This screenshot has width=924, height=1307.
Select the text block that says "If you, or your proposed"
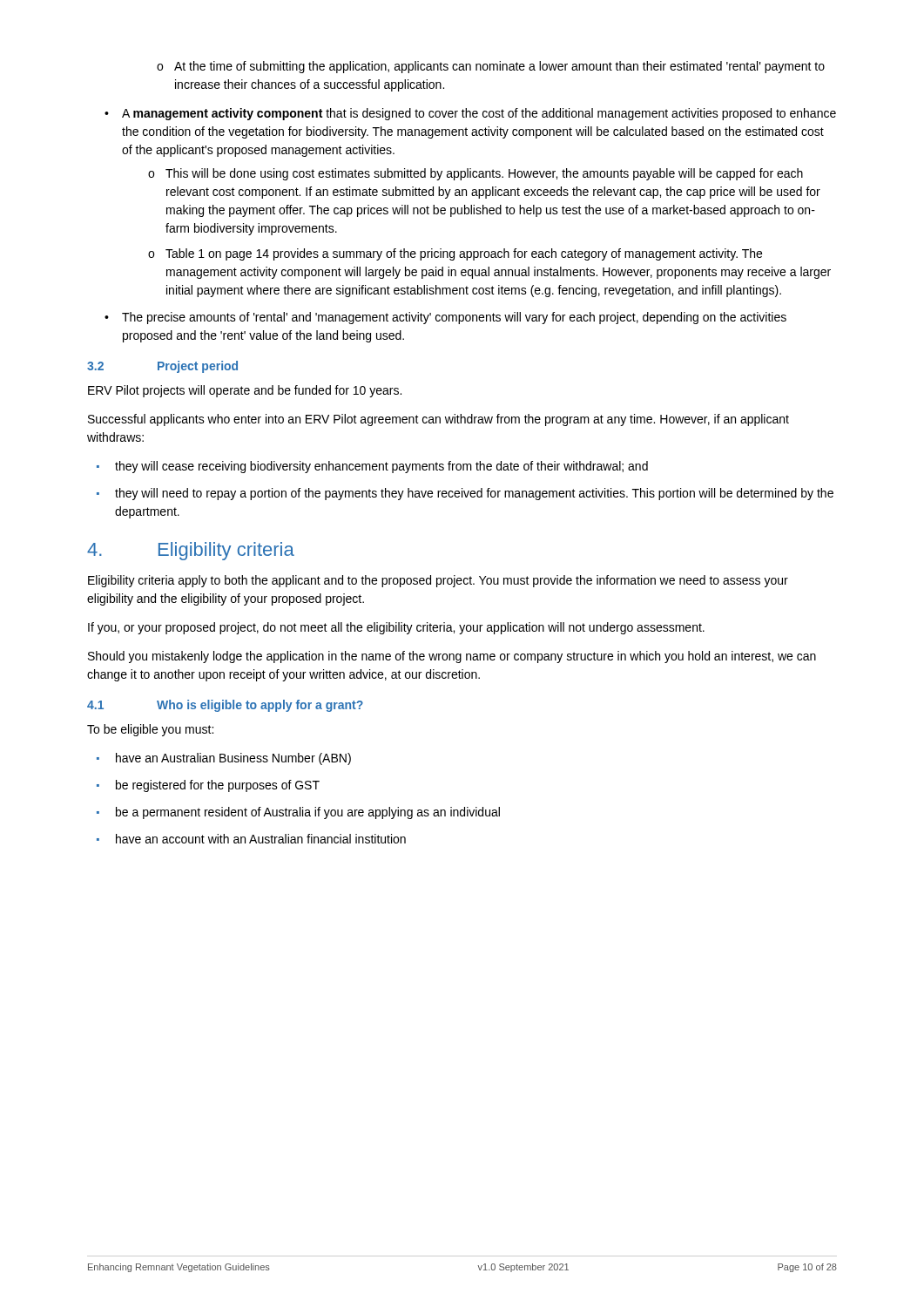(x=462, y=628)
